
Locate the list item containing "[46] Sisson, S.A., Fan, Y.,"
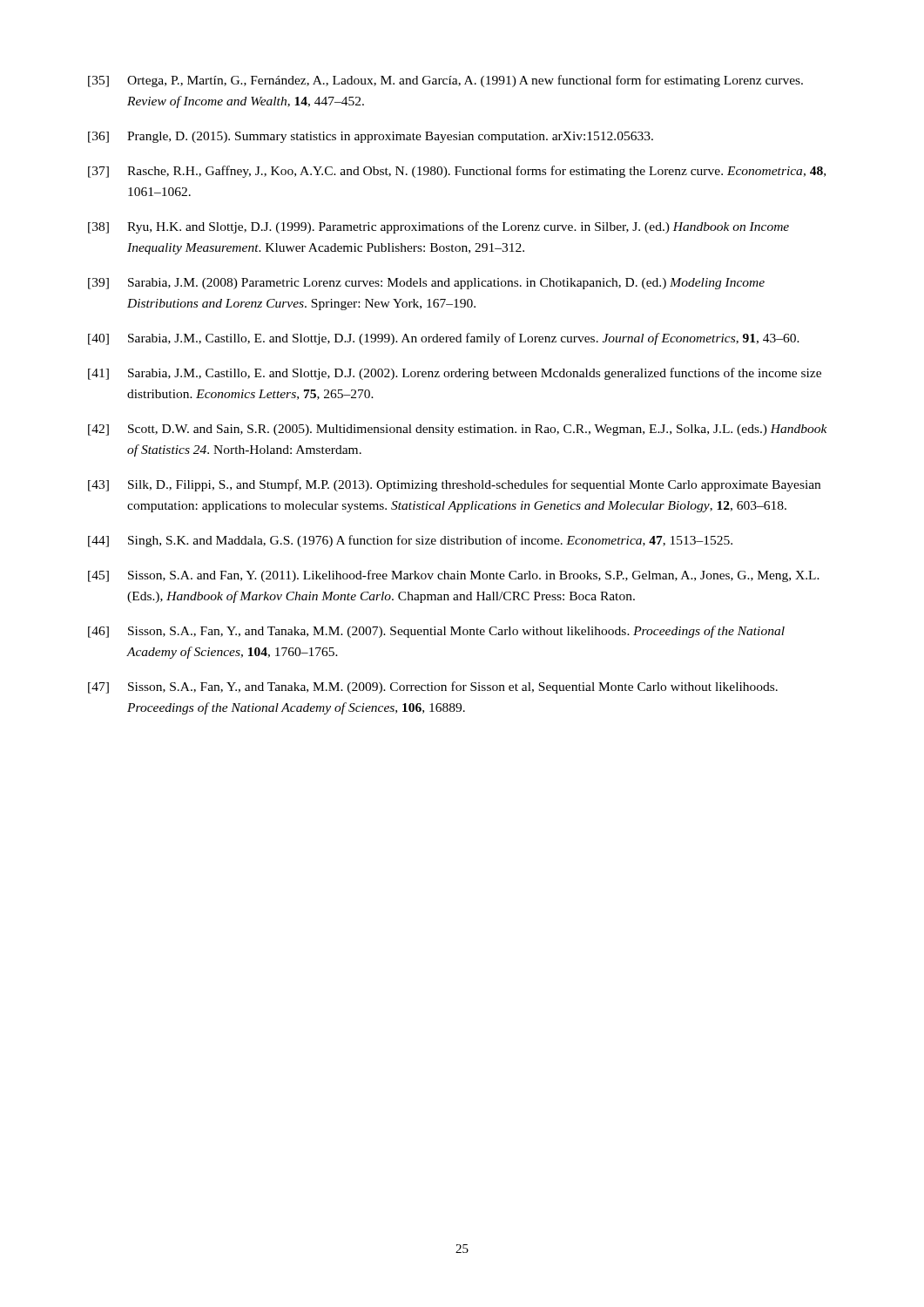[462, 642]
